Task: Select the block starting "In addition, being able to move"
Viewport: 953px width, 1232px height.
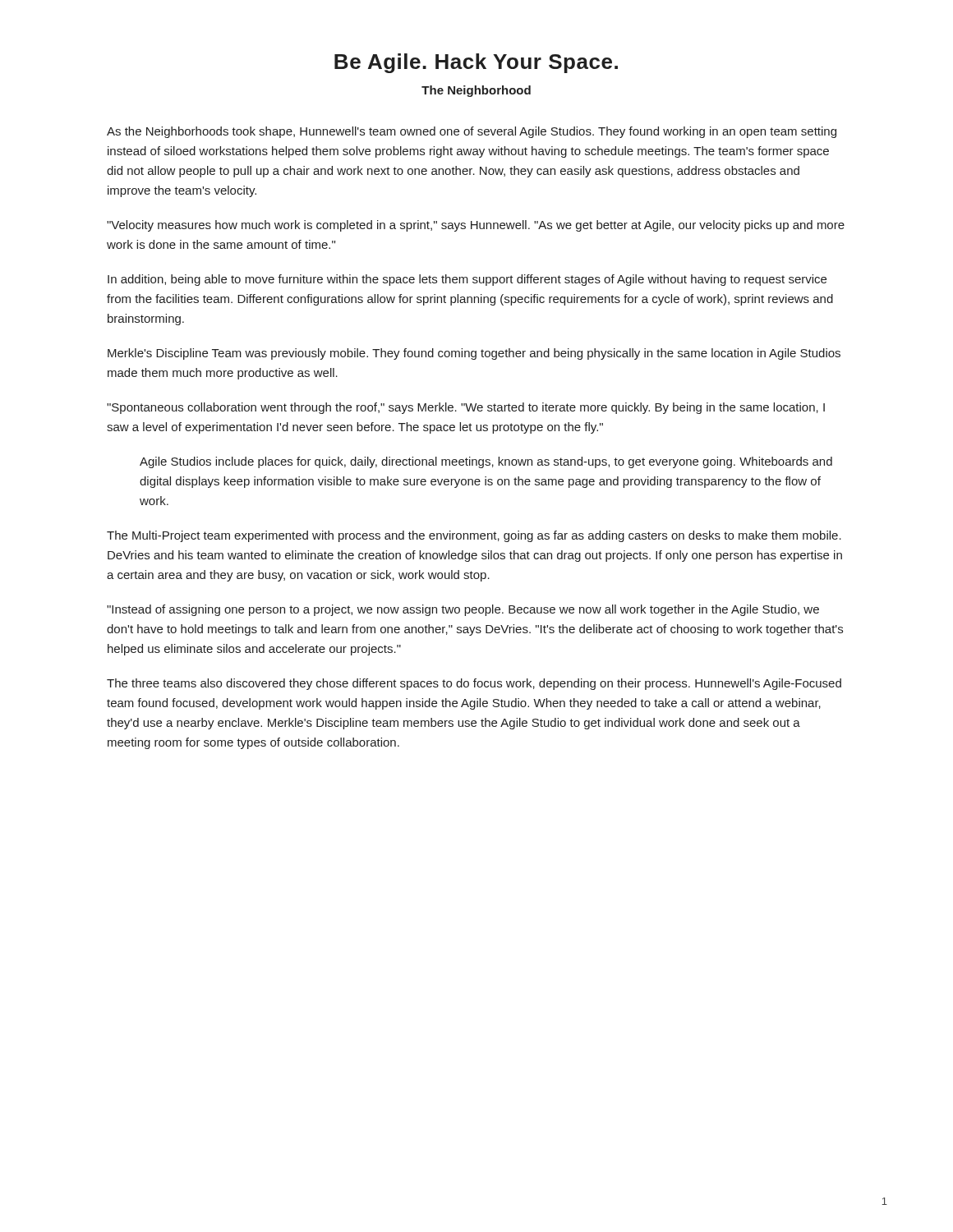Action: click(x=470, y=299)
